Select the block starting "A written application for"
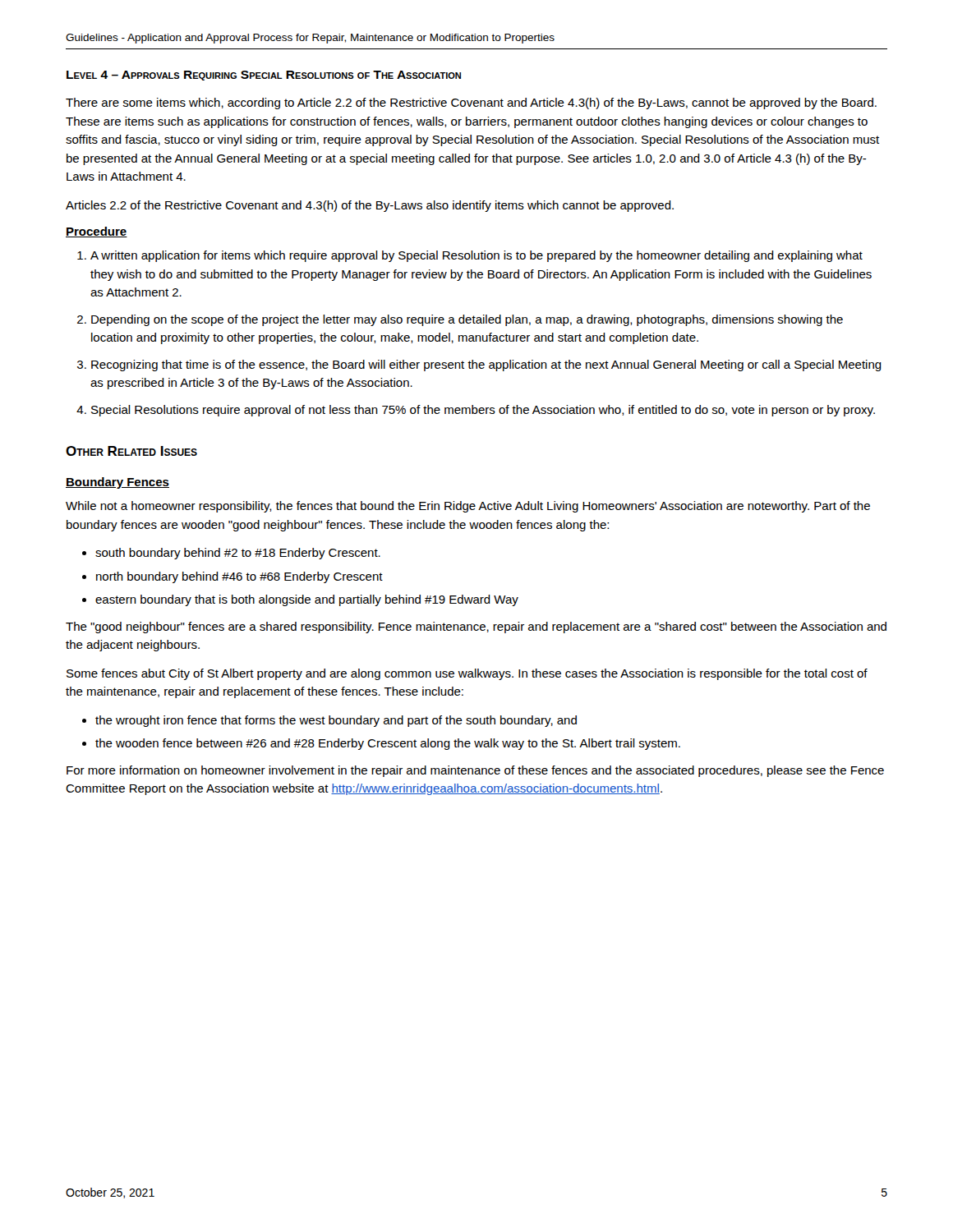Viewport: 953px width, 1232px height. click(x=481, y=274)
